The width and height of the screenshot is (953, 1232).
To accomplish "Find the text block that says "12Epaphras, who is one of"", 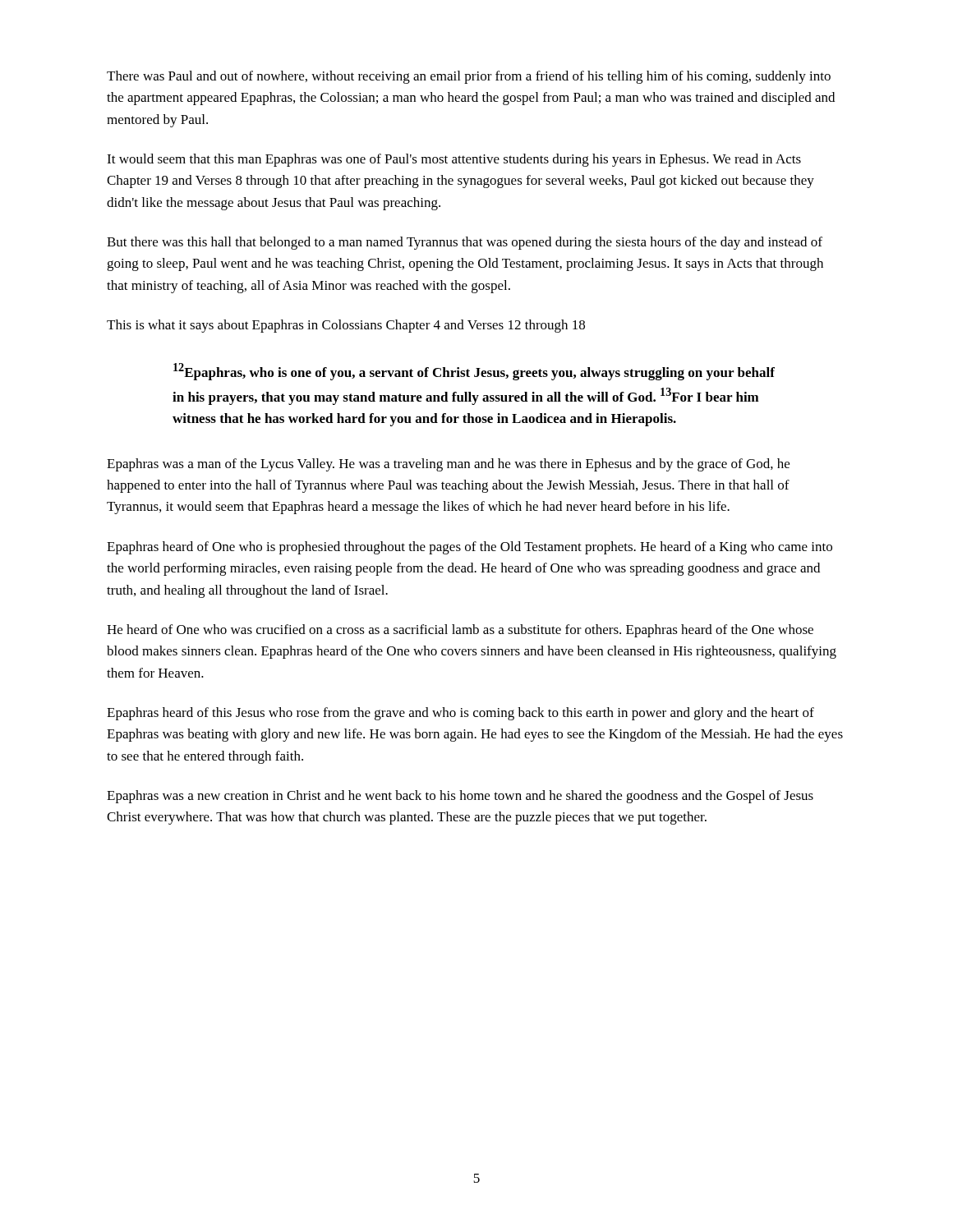I will 474,394.
